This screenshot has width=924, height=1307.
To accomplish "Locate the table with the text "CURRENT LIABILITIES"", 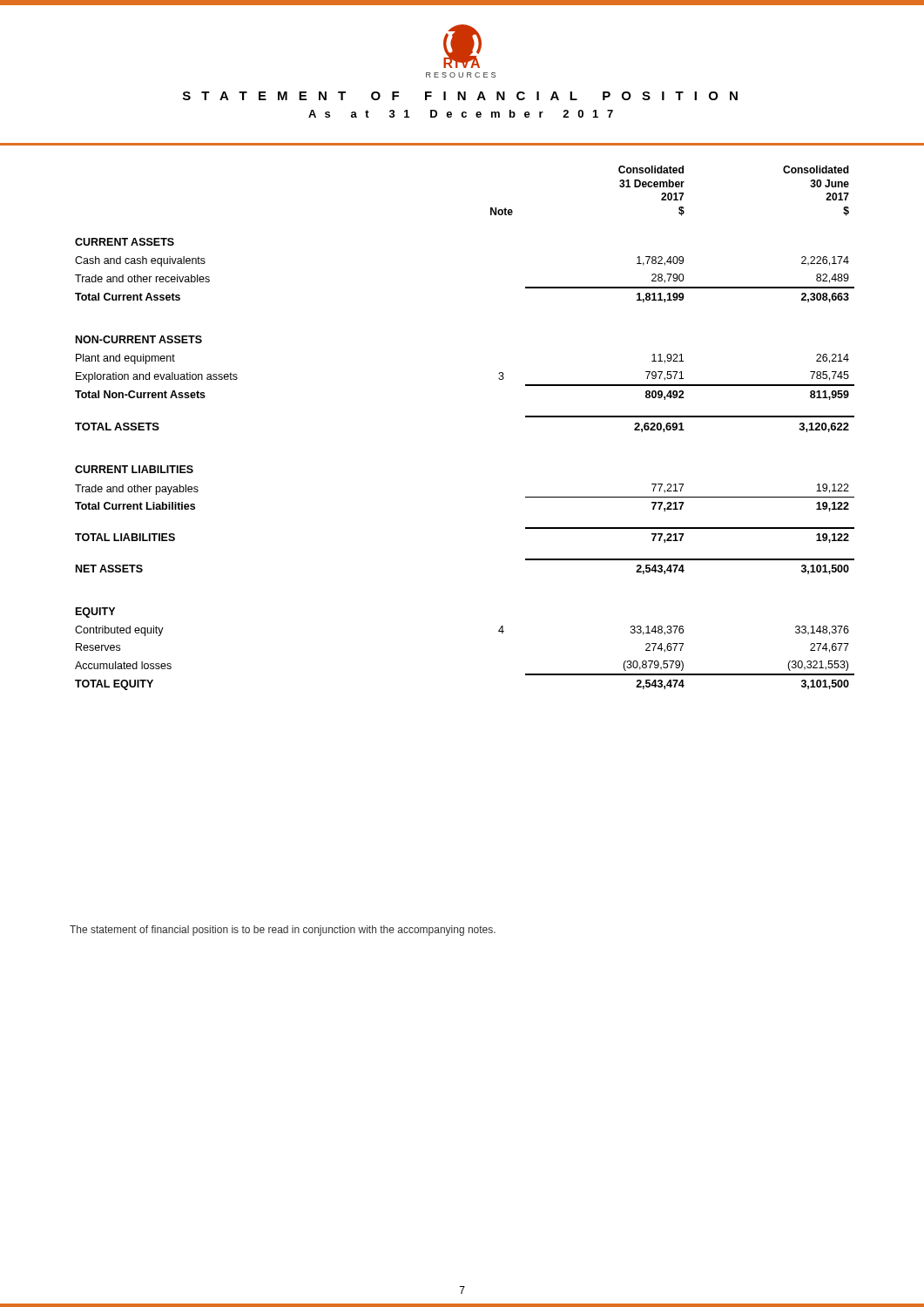I will click(x=462, y=427).
